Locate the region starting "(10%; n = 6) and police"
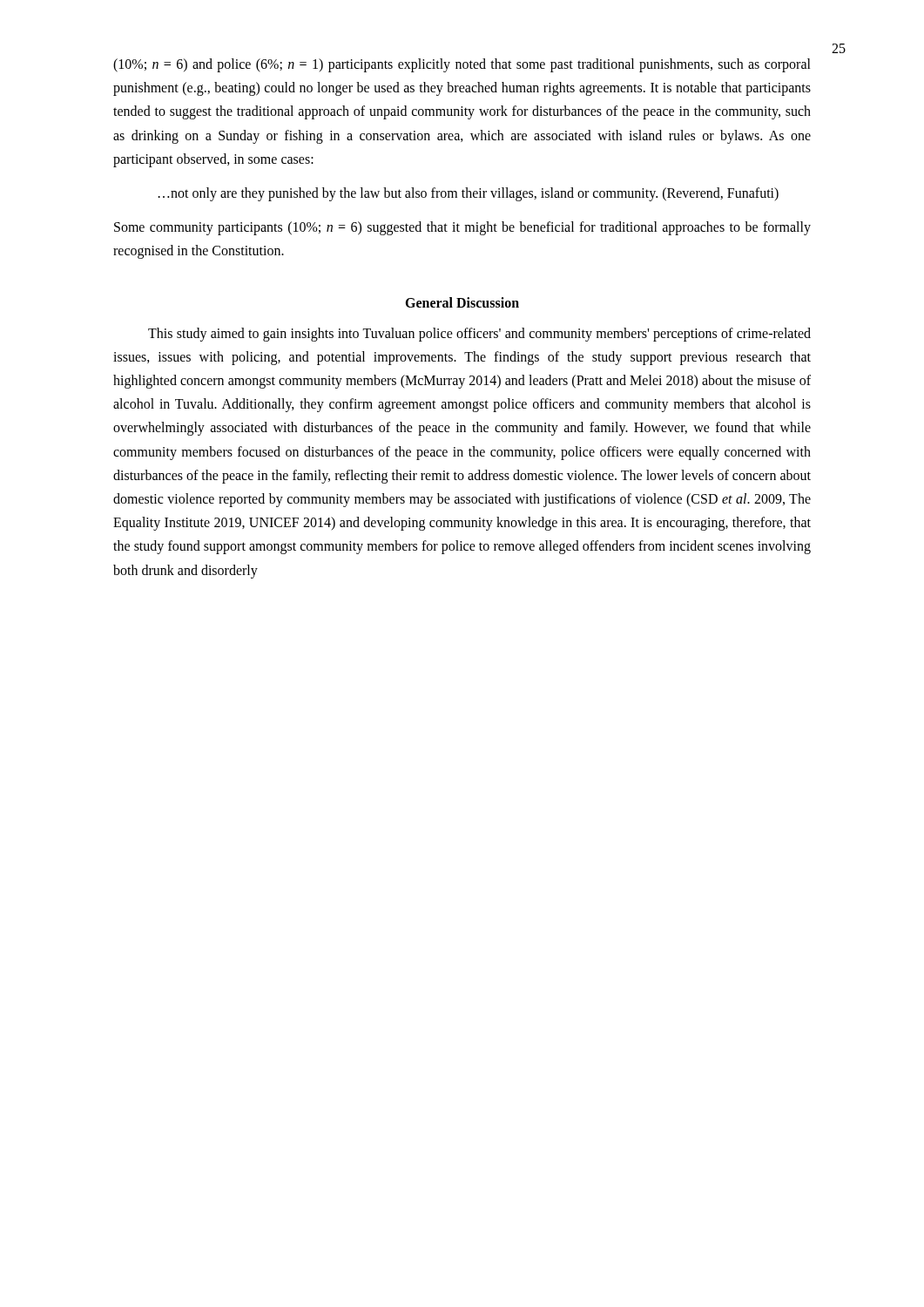Screen dimensions: 1307x924 462,111
